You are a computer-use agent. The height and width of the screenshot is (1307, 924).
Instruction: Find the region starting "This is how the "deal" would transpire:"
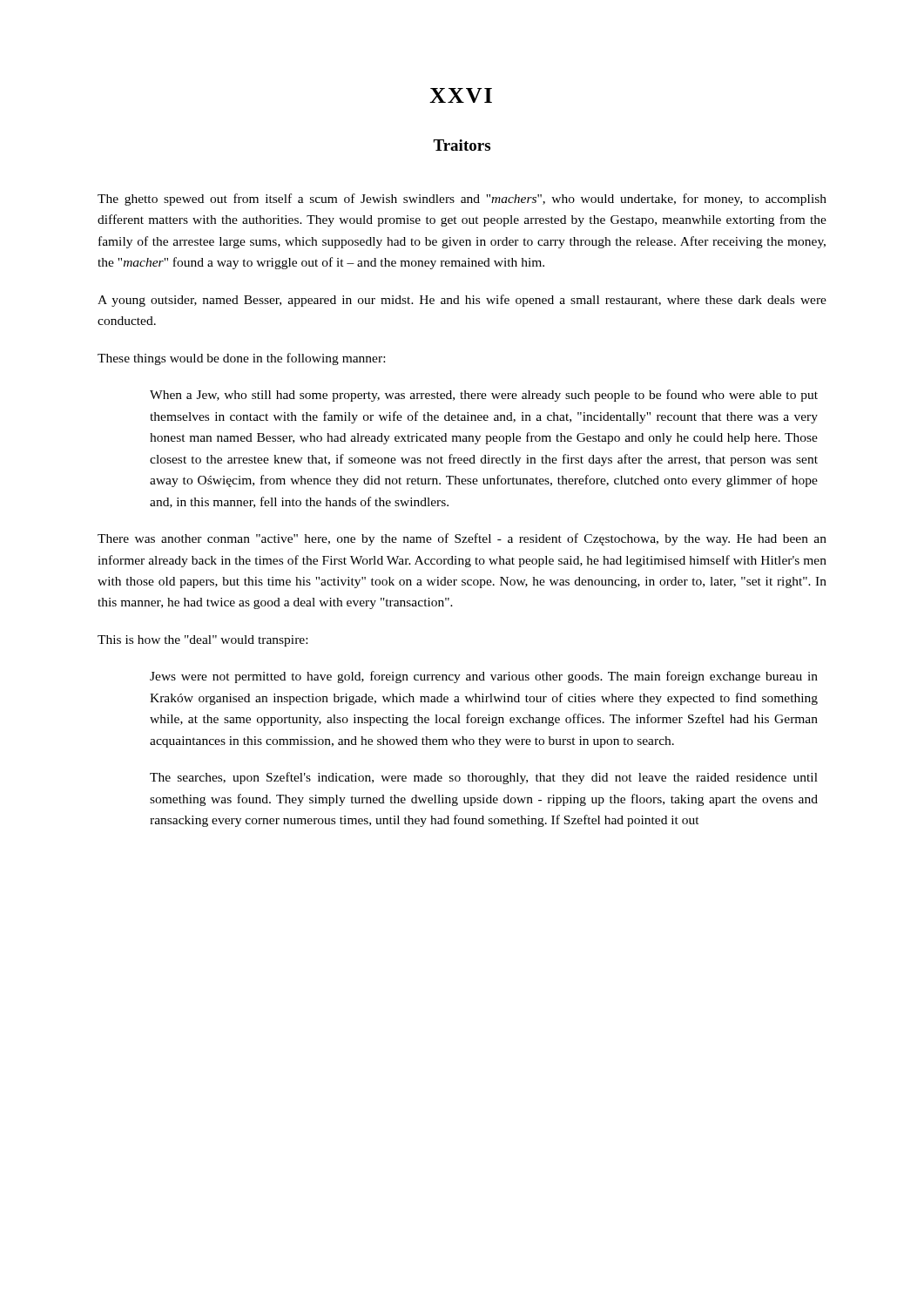coord(202,641)
